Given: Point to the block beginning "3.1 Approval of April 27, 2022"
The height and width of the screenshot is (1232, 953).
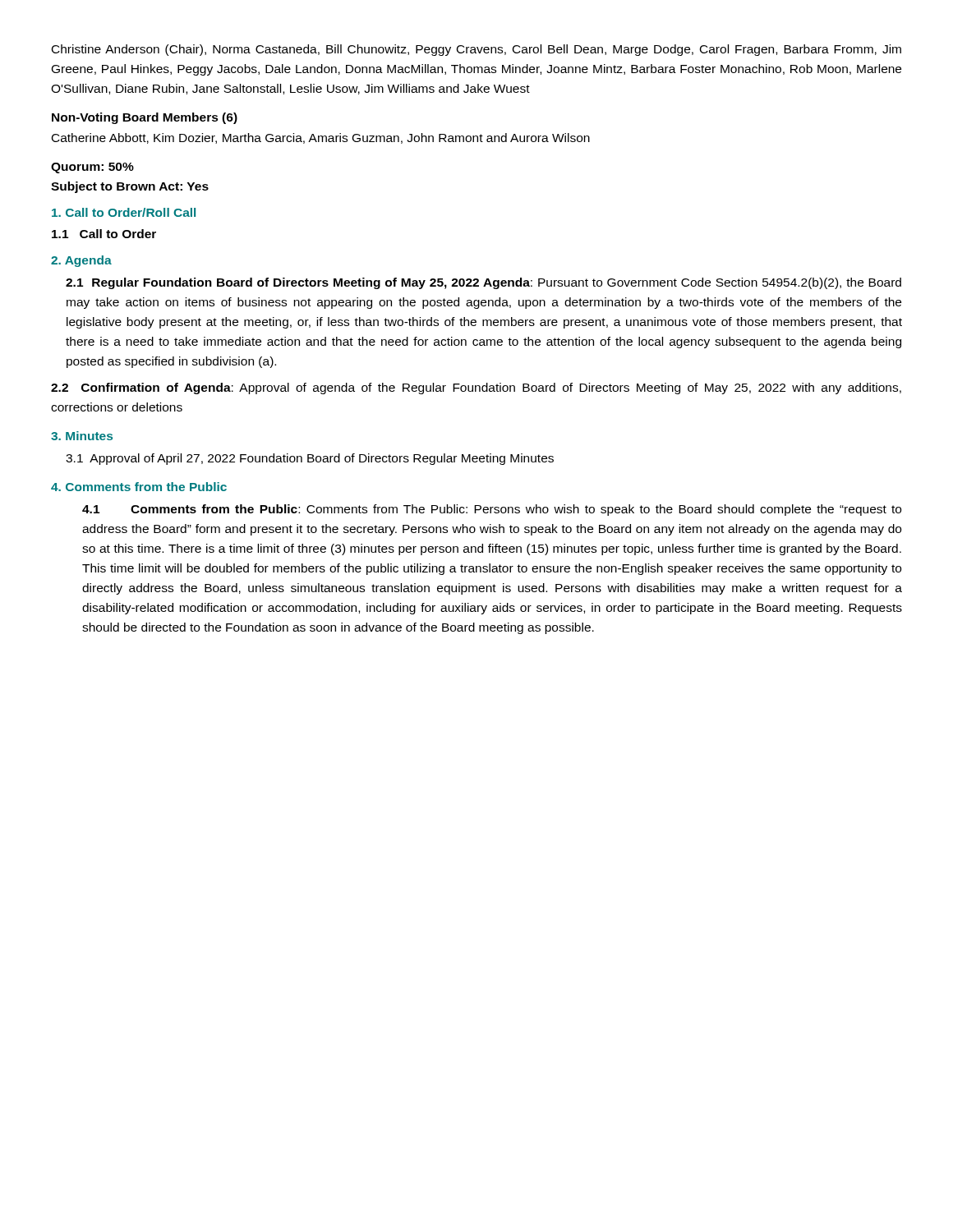Looking at the screenshot, I should point(310,458).
